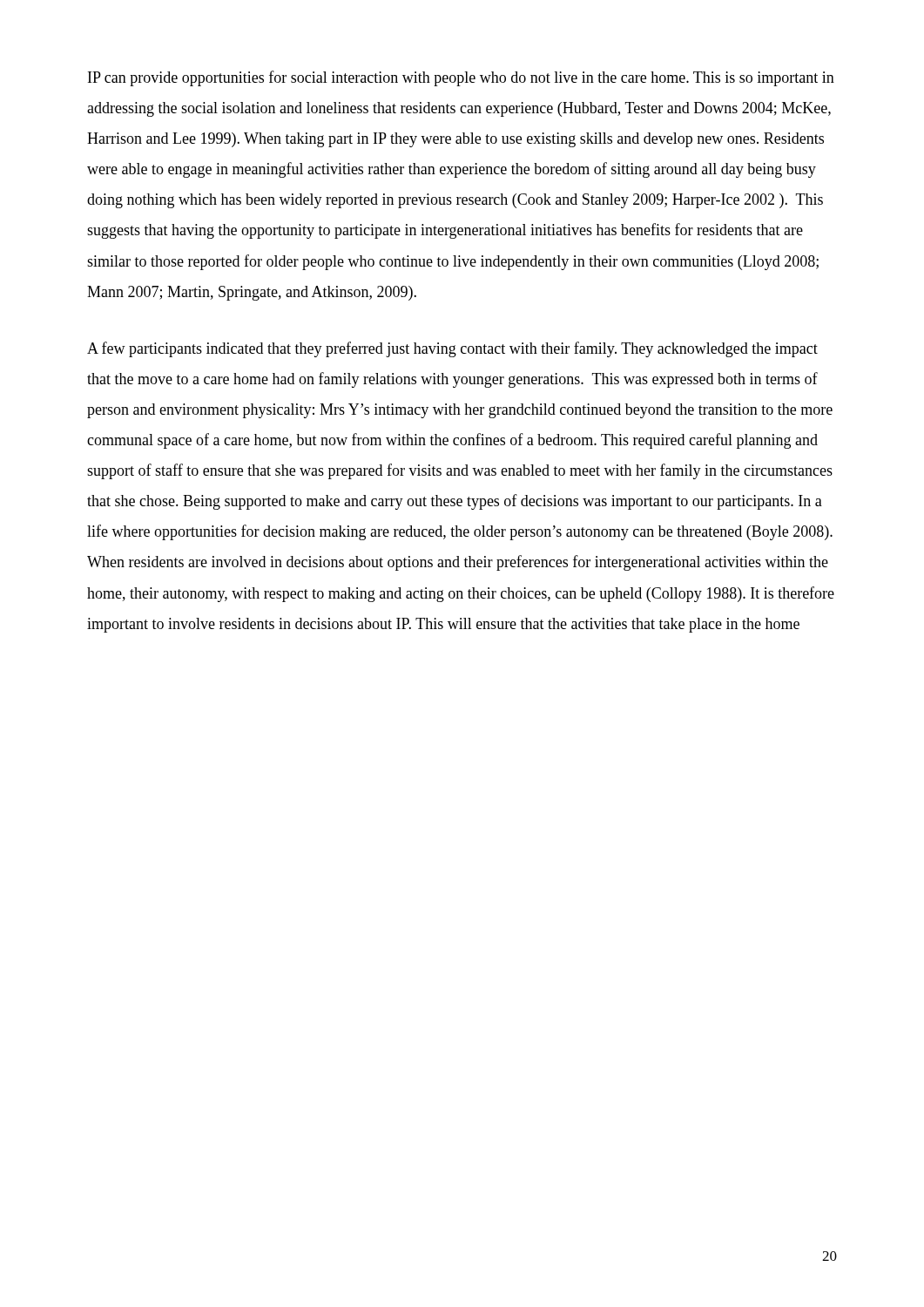Navigate to the text starting "A few participants indicated that they preferred just"
This screenshot has height=1307, width=924.
tap(461, 486)
